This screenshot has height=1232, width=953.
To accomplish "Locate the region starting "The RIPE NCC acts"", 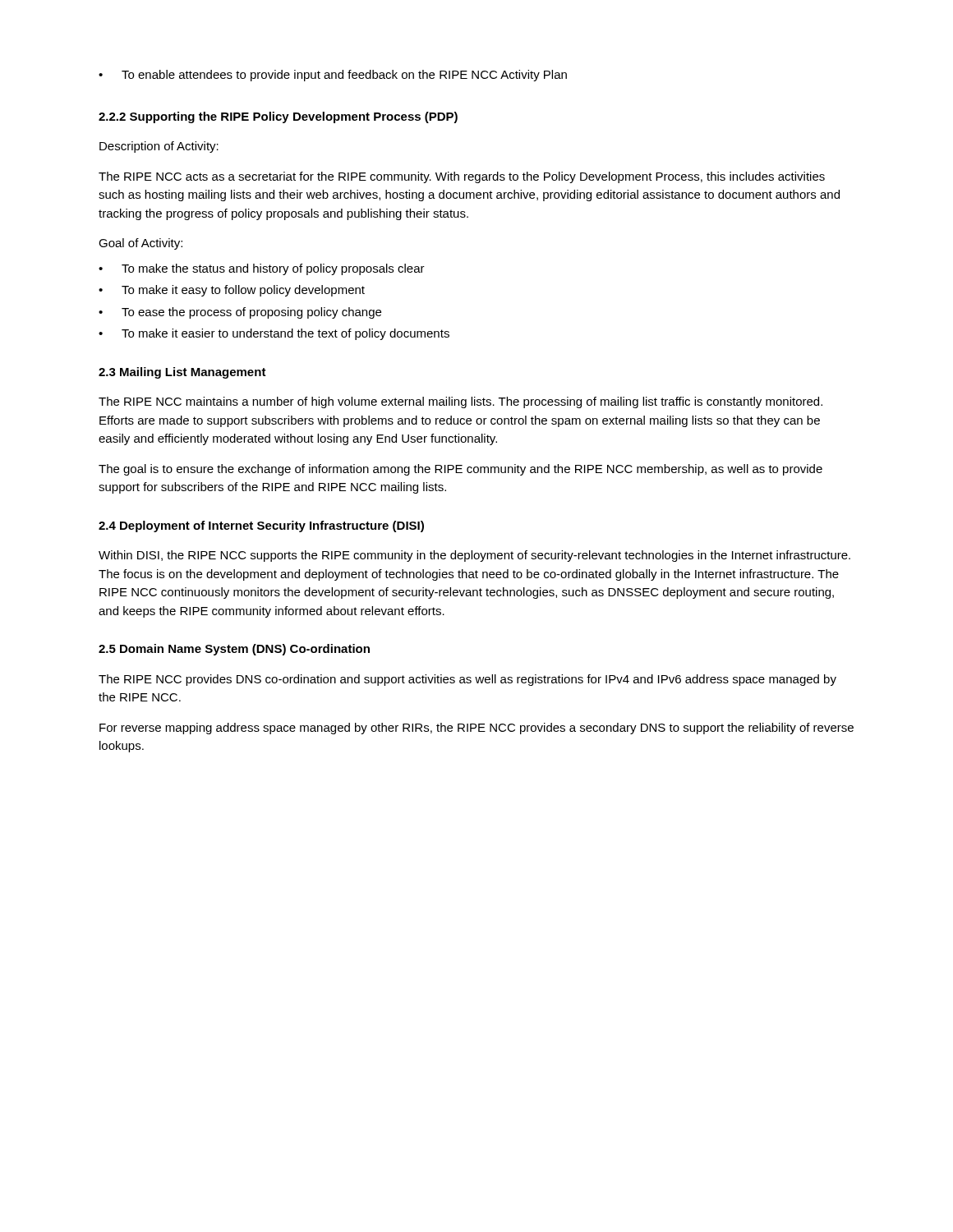I will [476, 195].
